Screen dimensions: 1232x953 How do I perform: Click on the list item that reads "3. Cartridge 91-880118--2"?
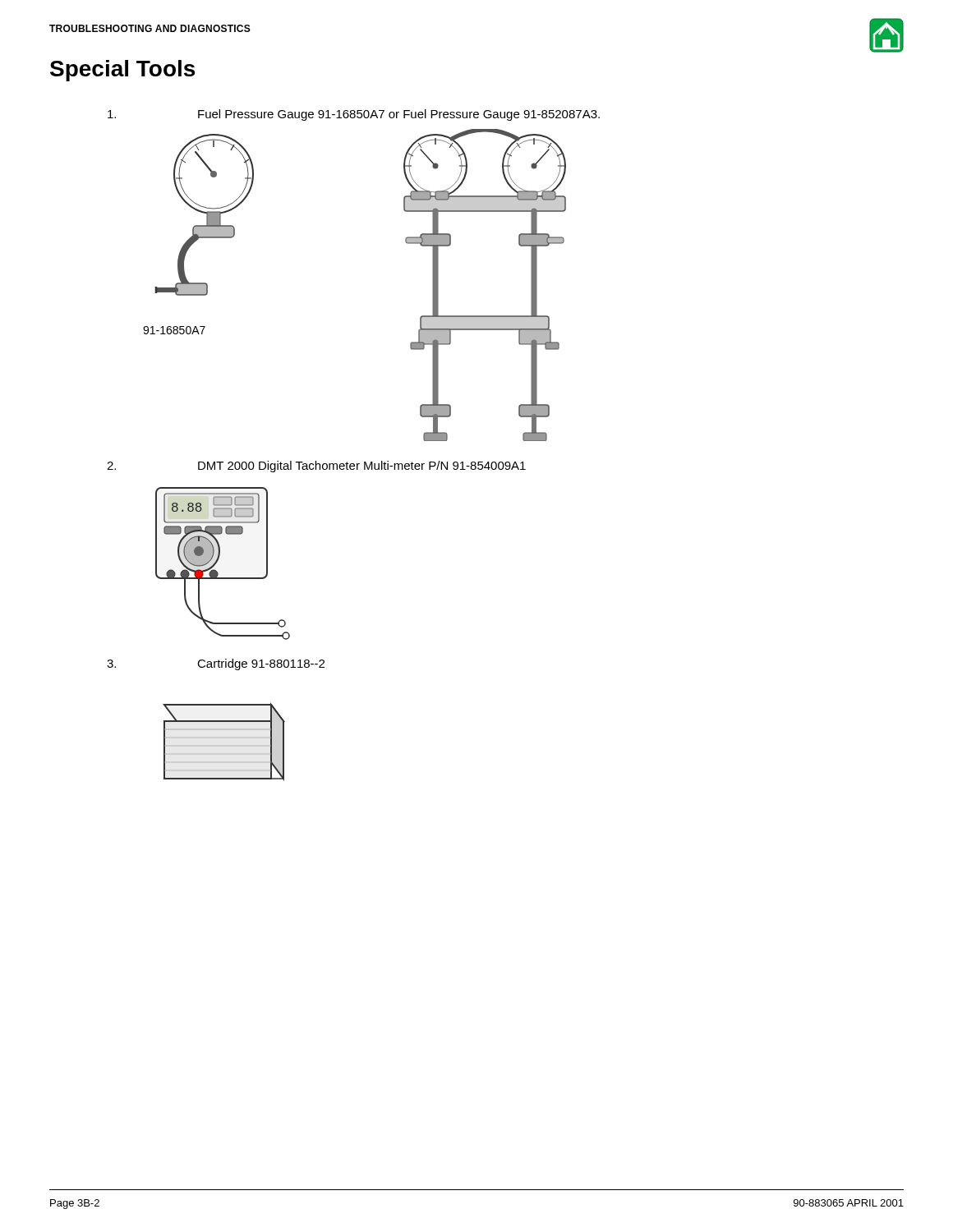click(187, 663)
